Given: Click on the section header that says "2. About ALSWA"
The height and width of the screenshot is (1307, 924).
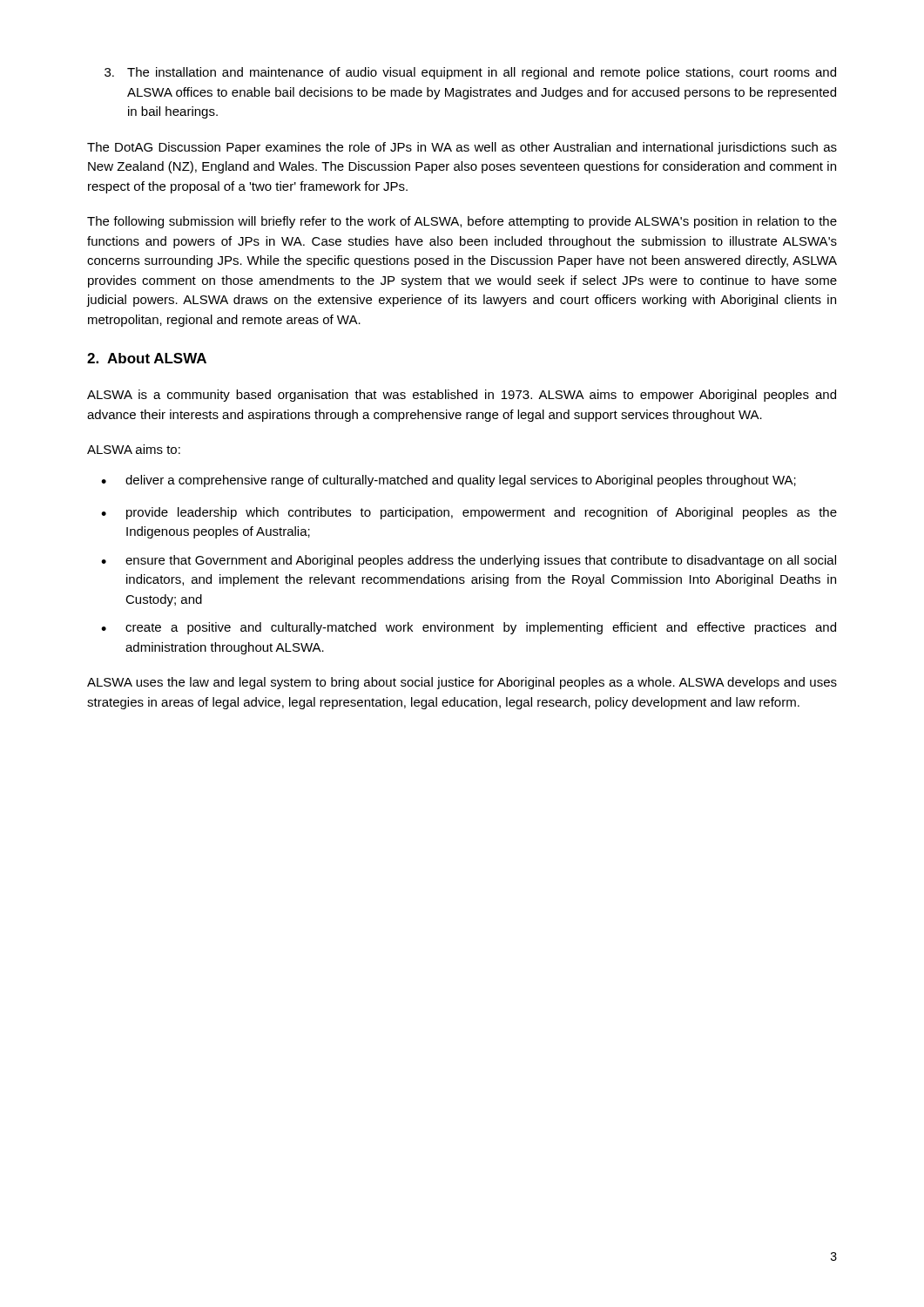Looking at the screenshot, I should [147, 359].
